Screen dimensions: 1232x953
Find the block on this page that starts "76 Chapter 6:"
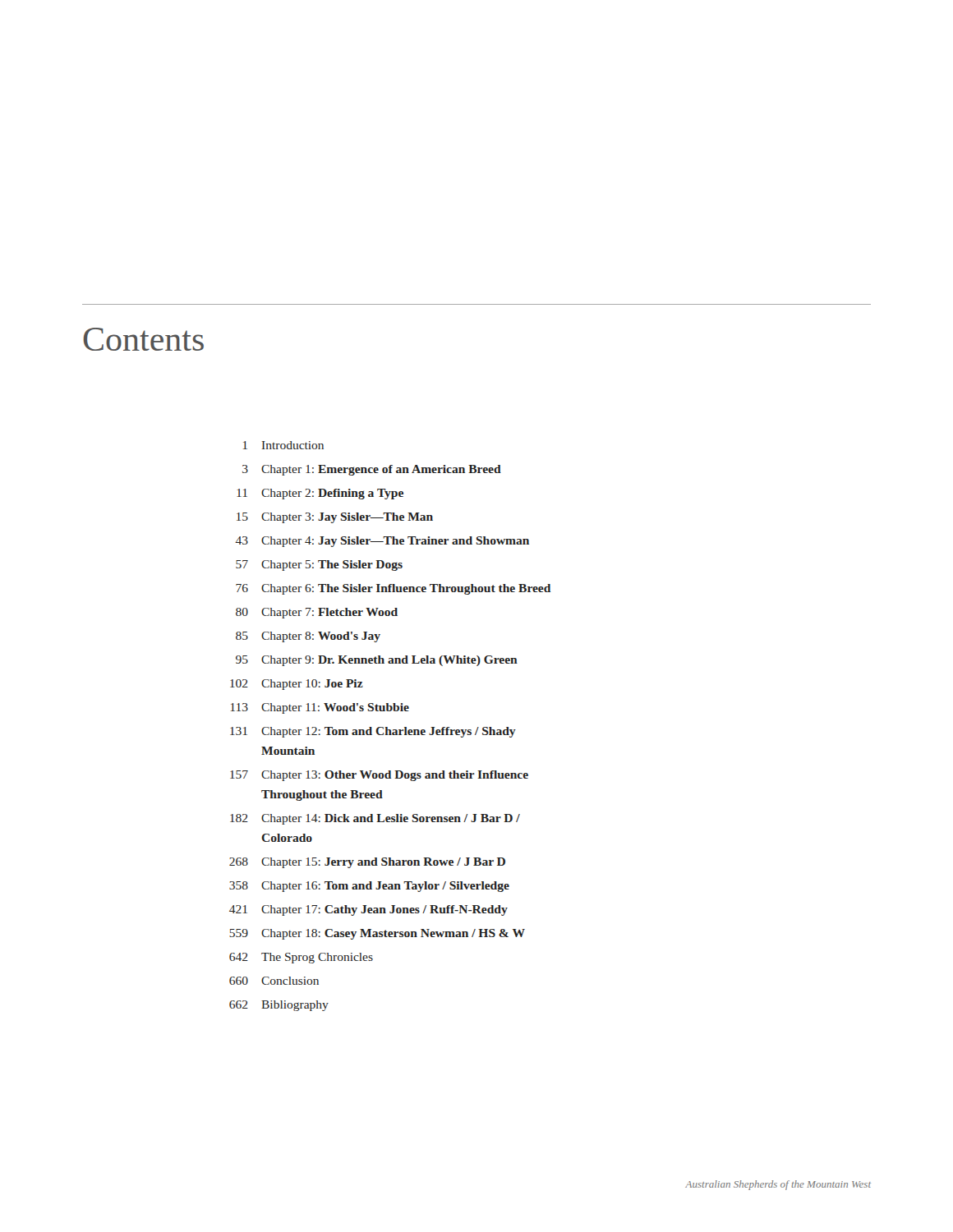click(542, 588)
